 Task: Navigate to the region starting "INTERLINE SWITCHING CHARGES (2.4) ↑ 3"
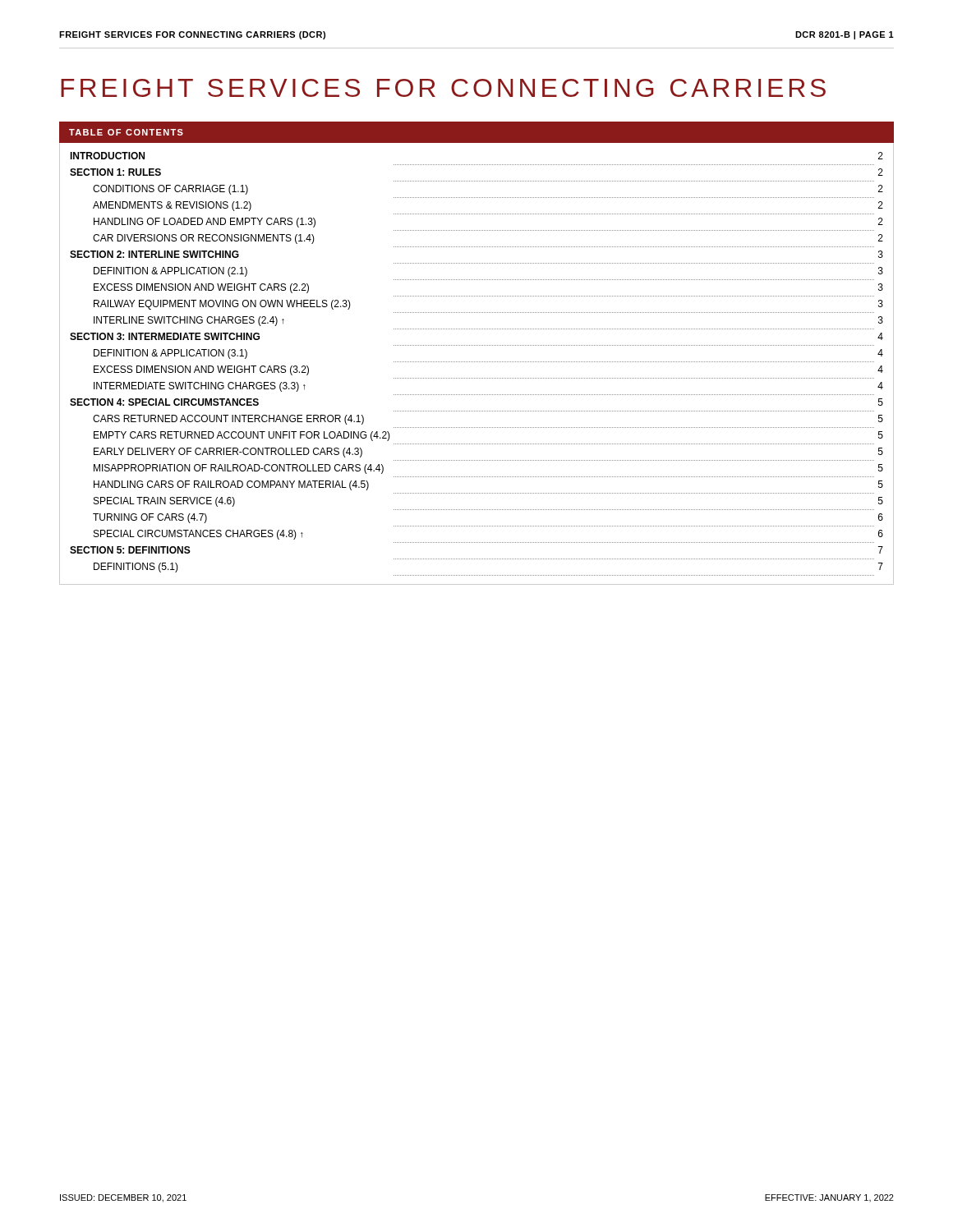[x=476, y=320]
